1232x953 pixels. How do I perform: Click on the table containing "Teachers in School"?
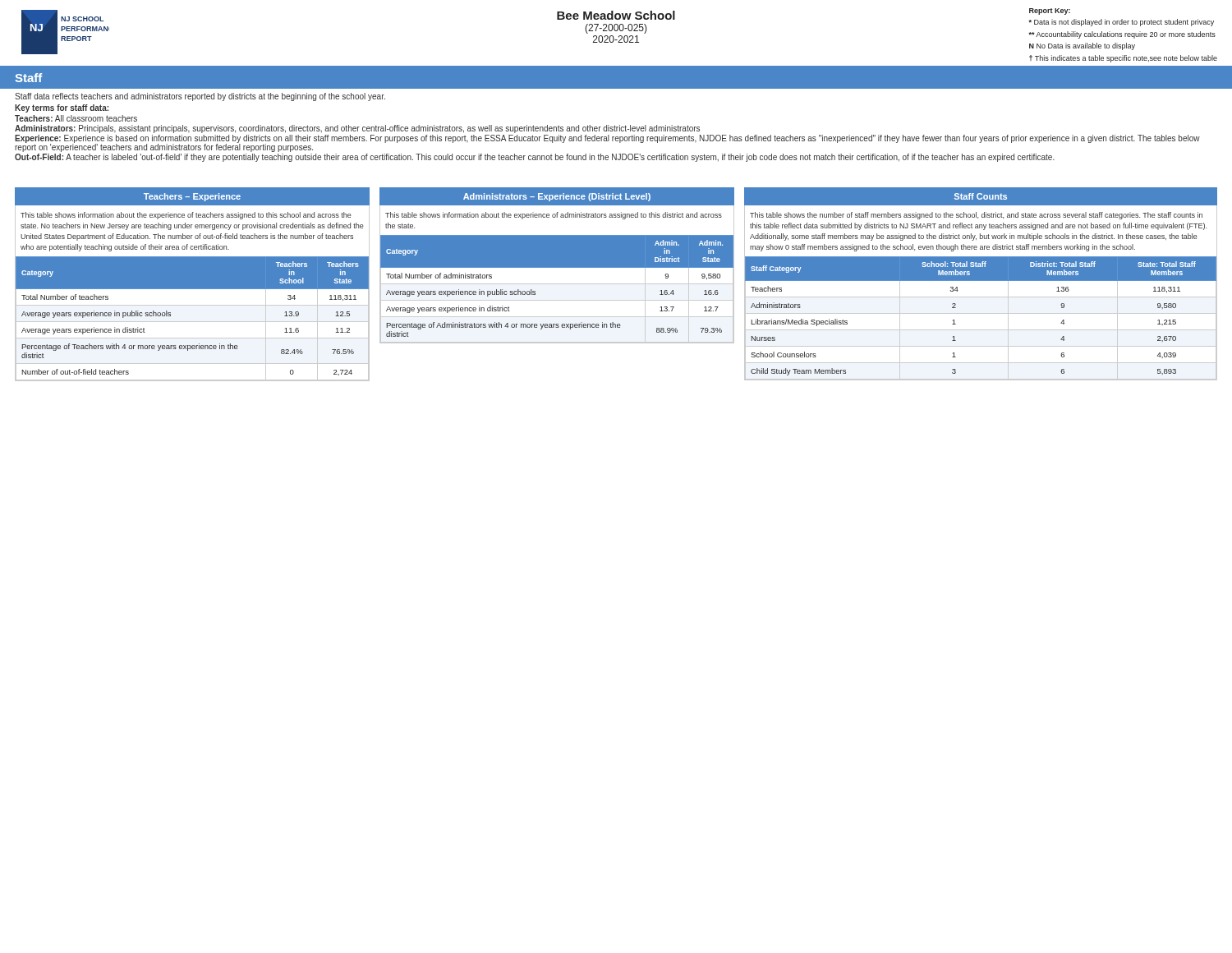[x=192, y=318]
